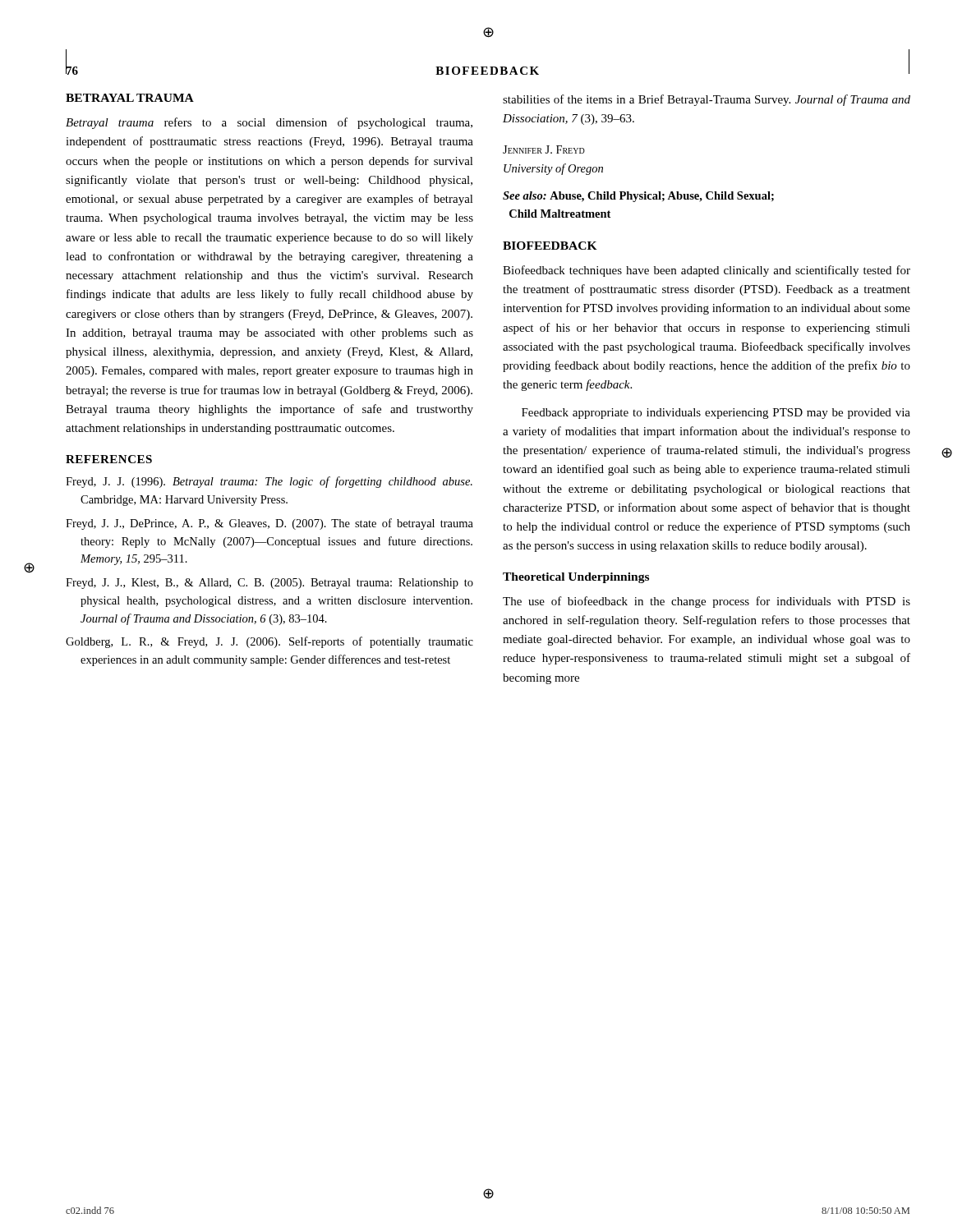Locate the block of text that opens with "Betrayal trauma refers"

pyautogui.click(x=269, y=275)
